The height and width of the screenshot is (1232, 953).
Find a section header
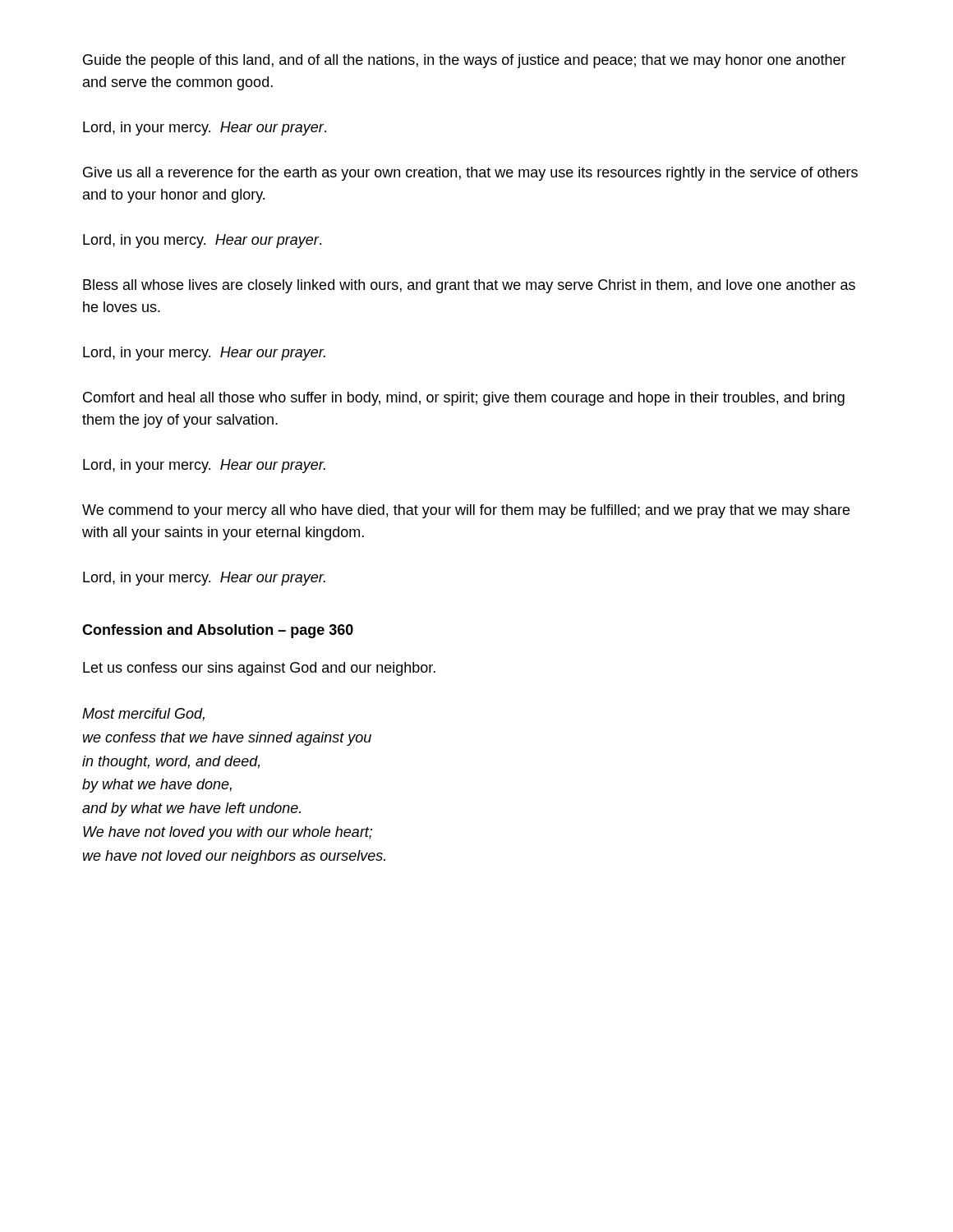(218, 630)
